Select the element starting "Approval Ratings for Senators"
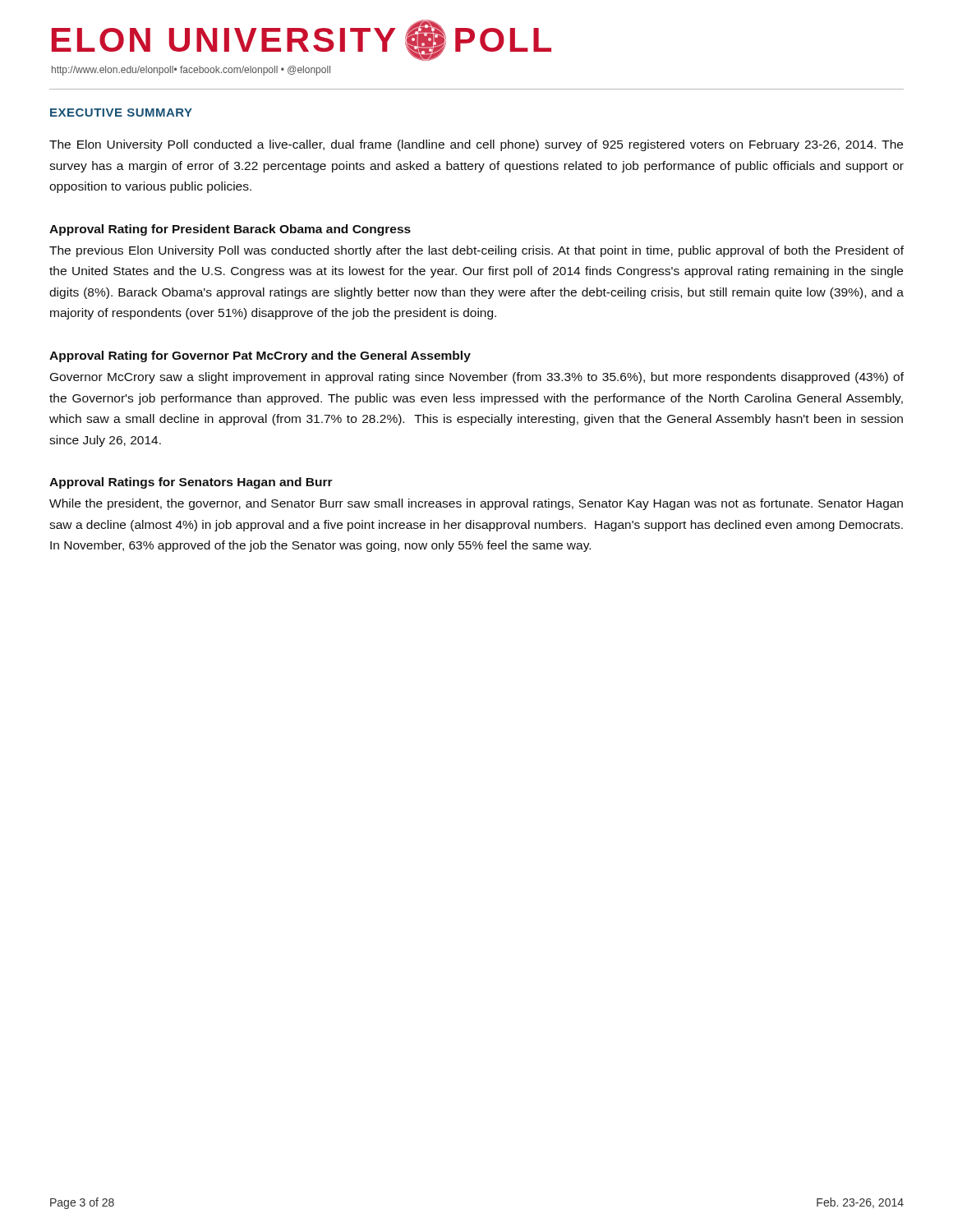The height and width of the screenshot is (1232, 953). [x=191, y=482]
